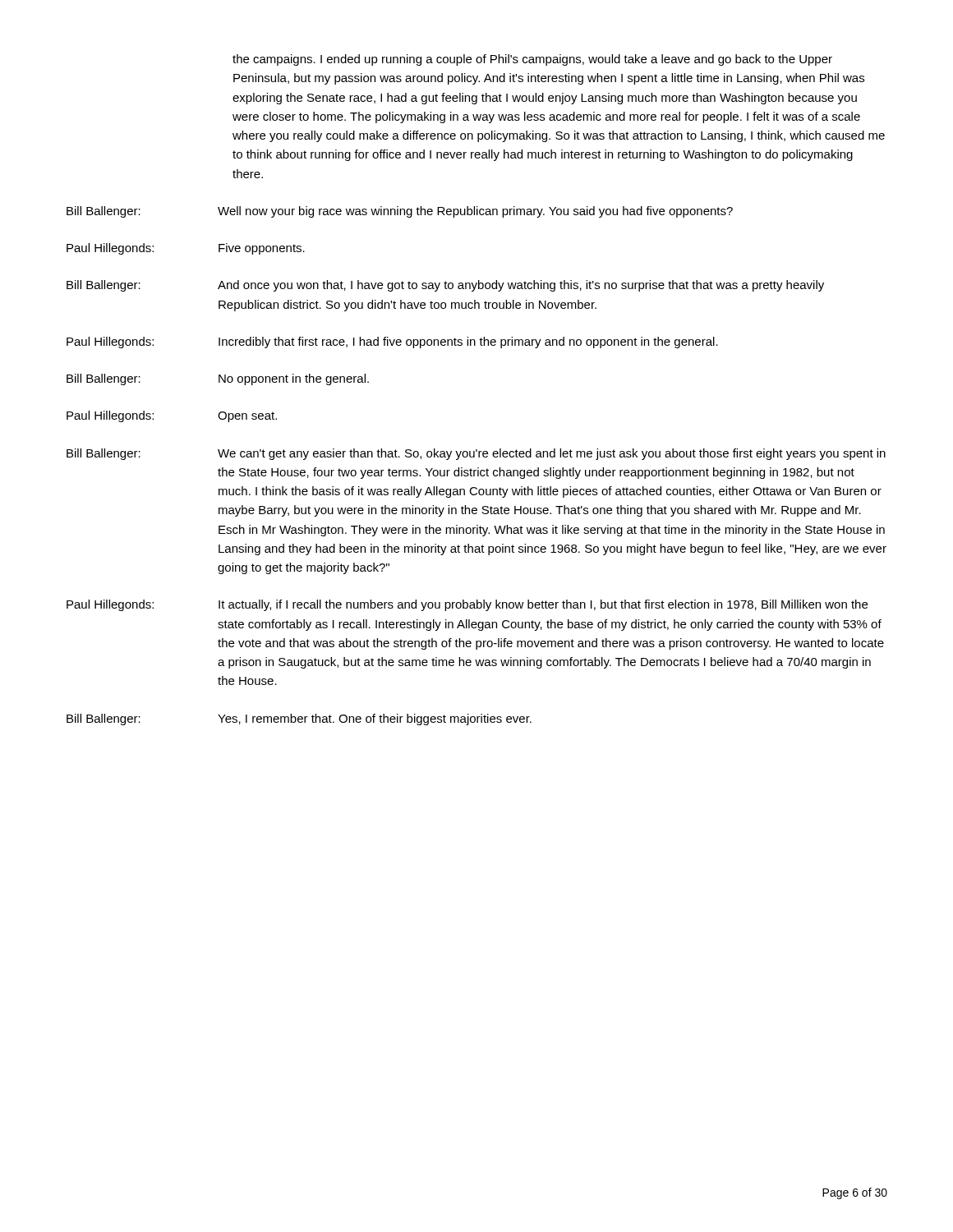
Task: Click on the text that says "Bill Ballenger: No opponent in the general."
Action: [218, 379]
